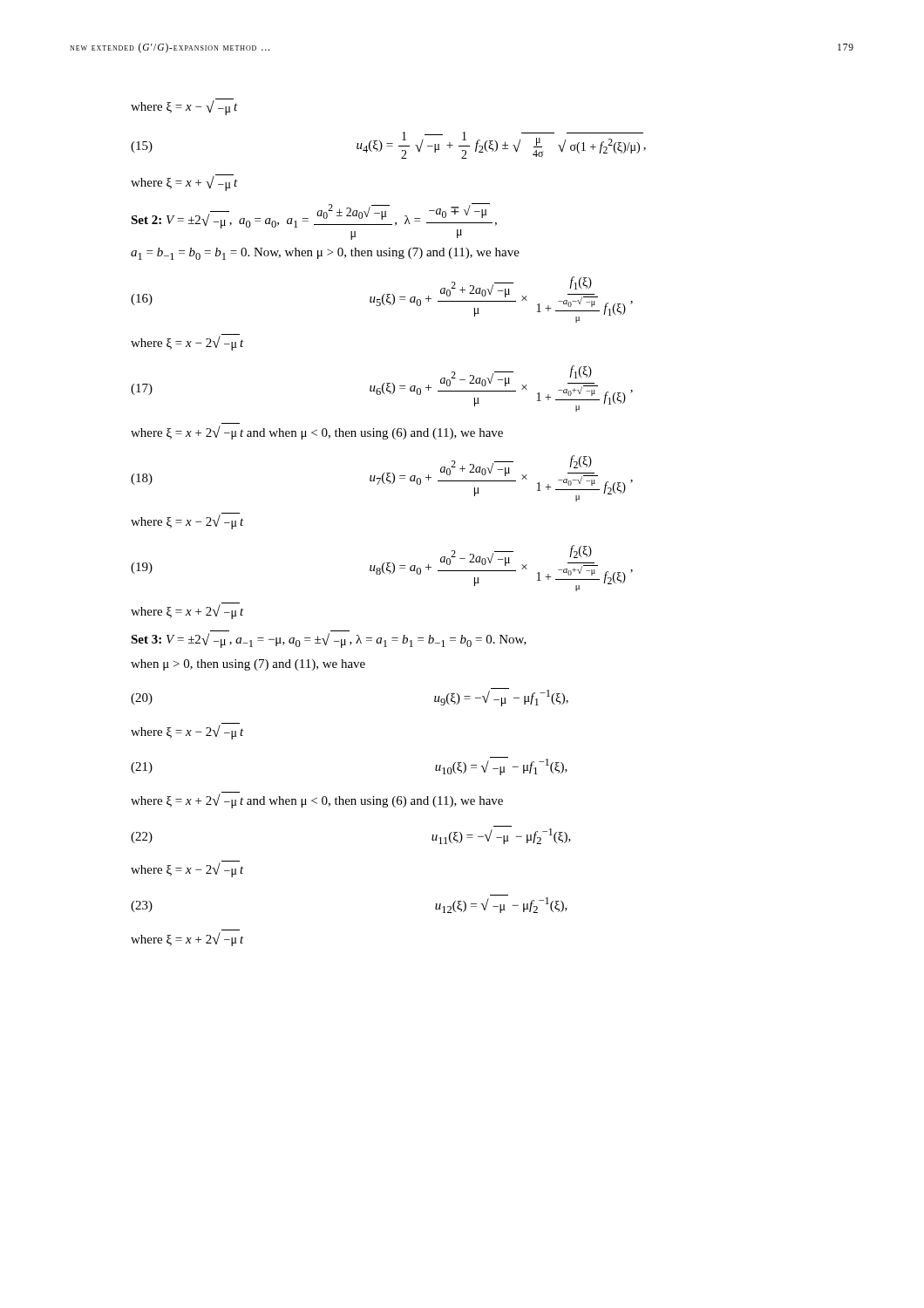Navigate to the text block starting "(15) u4(ξ) = 12 √−μ + 12"
924x1308 pixels.
coord(475,146)
